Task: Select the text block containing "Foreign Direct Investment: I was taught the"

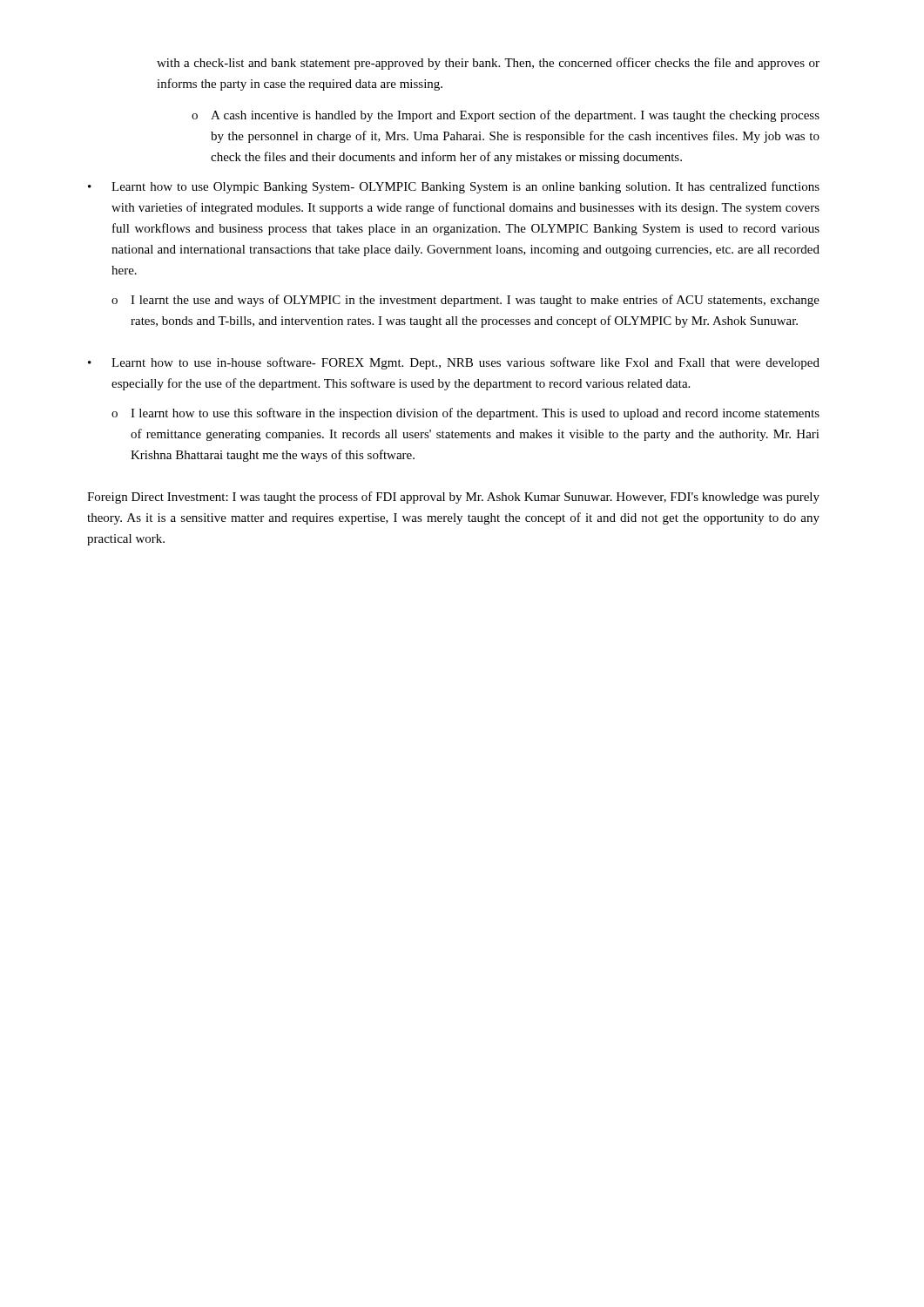Action: tap(453, 518)
